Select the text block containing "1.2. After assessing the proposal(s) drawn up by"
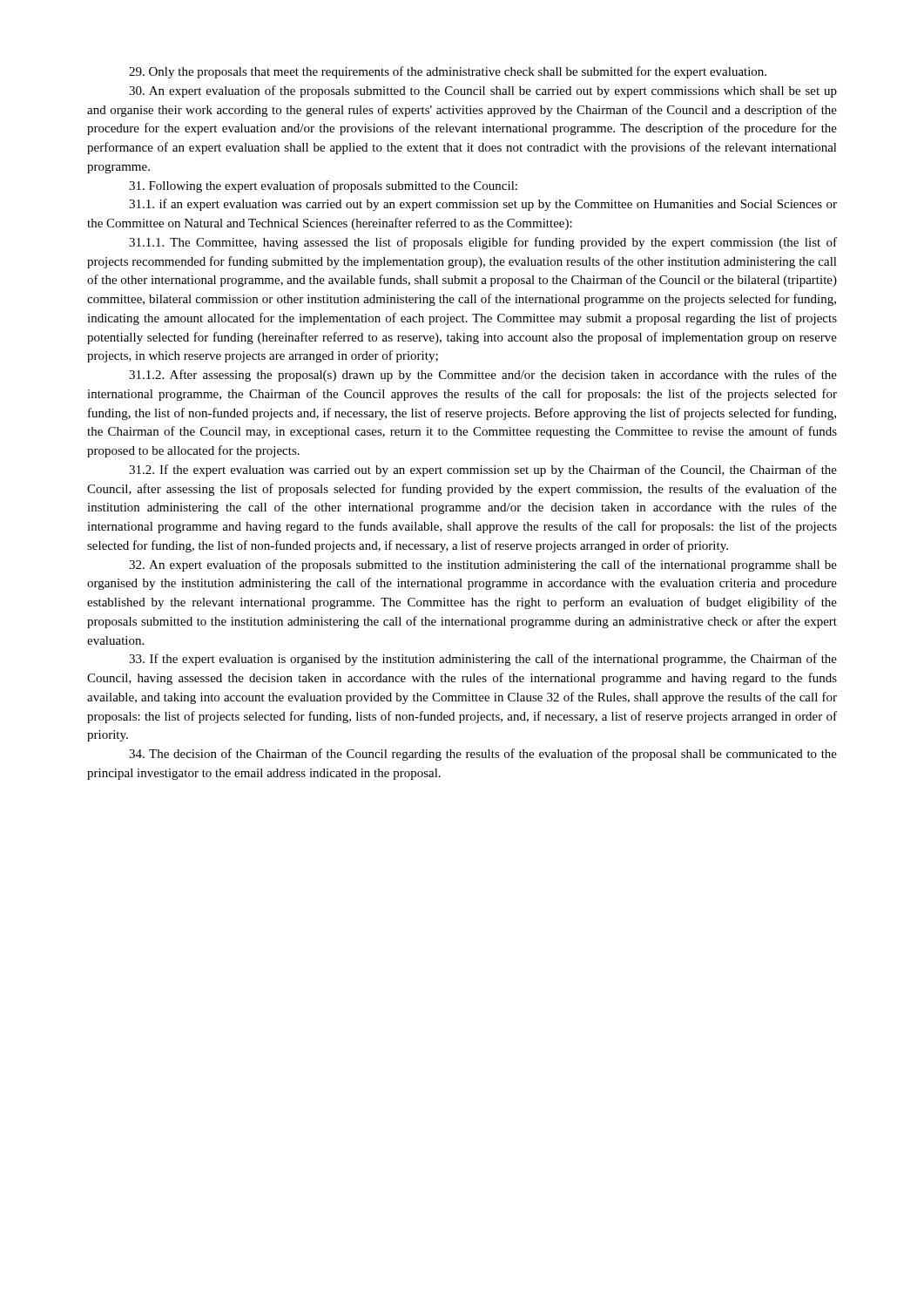 click(462, 413)
